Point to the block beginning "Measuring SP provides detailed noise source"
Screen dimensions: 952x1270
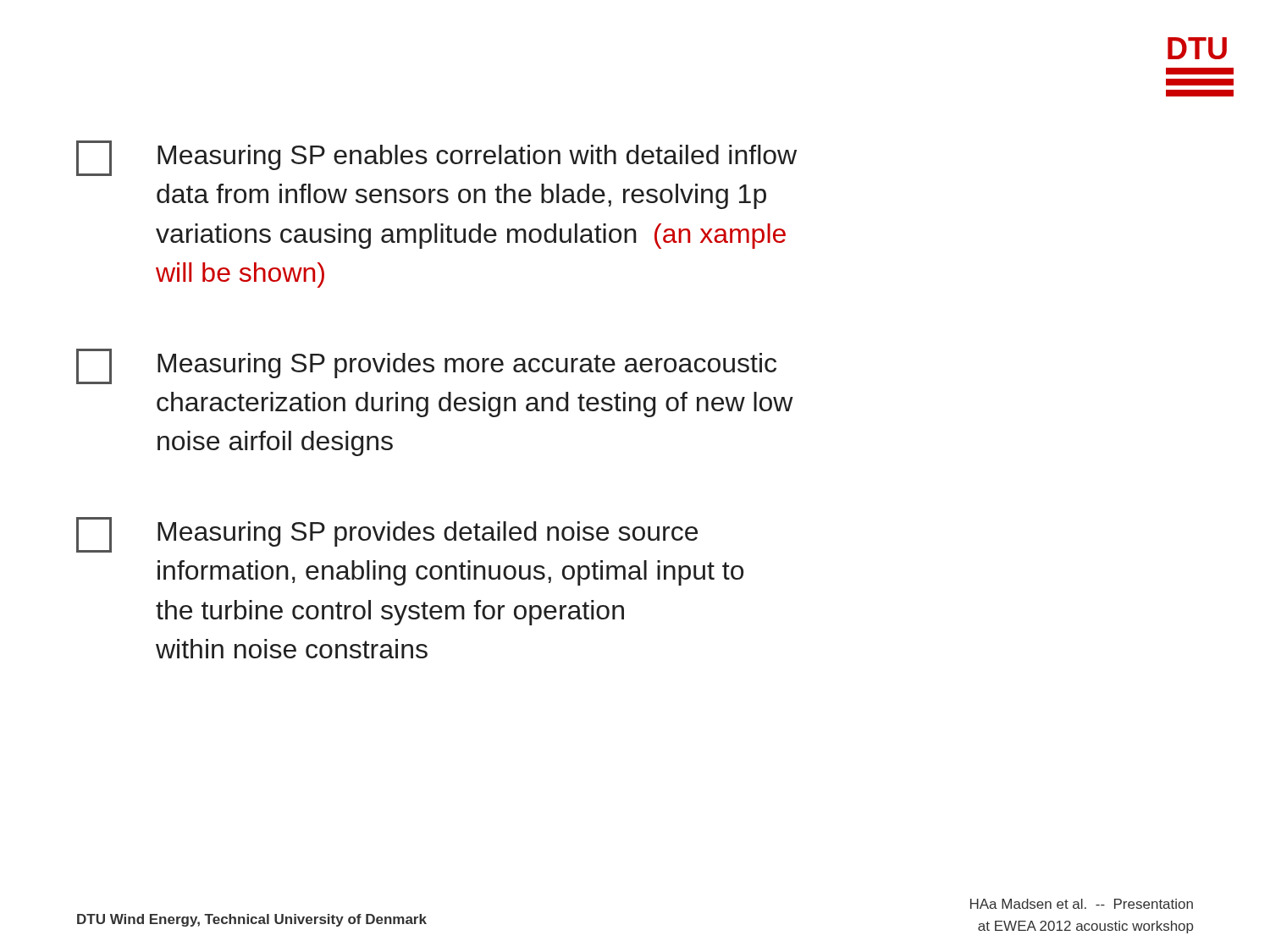click(x=410, y=590)
